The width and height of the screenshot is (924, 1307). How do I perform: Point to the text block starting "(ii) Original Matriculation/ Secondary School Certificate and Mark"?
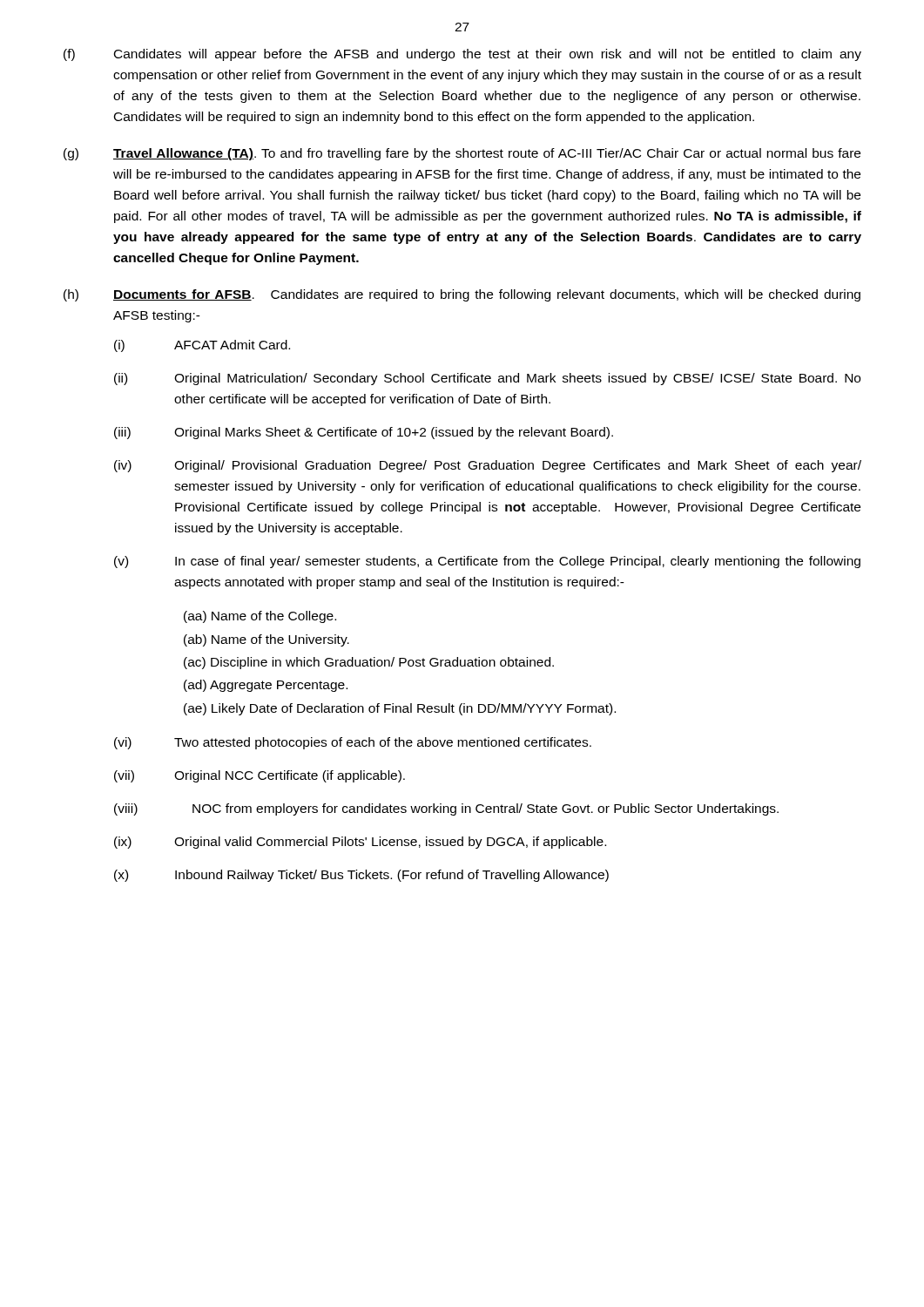[487, 389]
